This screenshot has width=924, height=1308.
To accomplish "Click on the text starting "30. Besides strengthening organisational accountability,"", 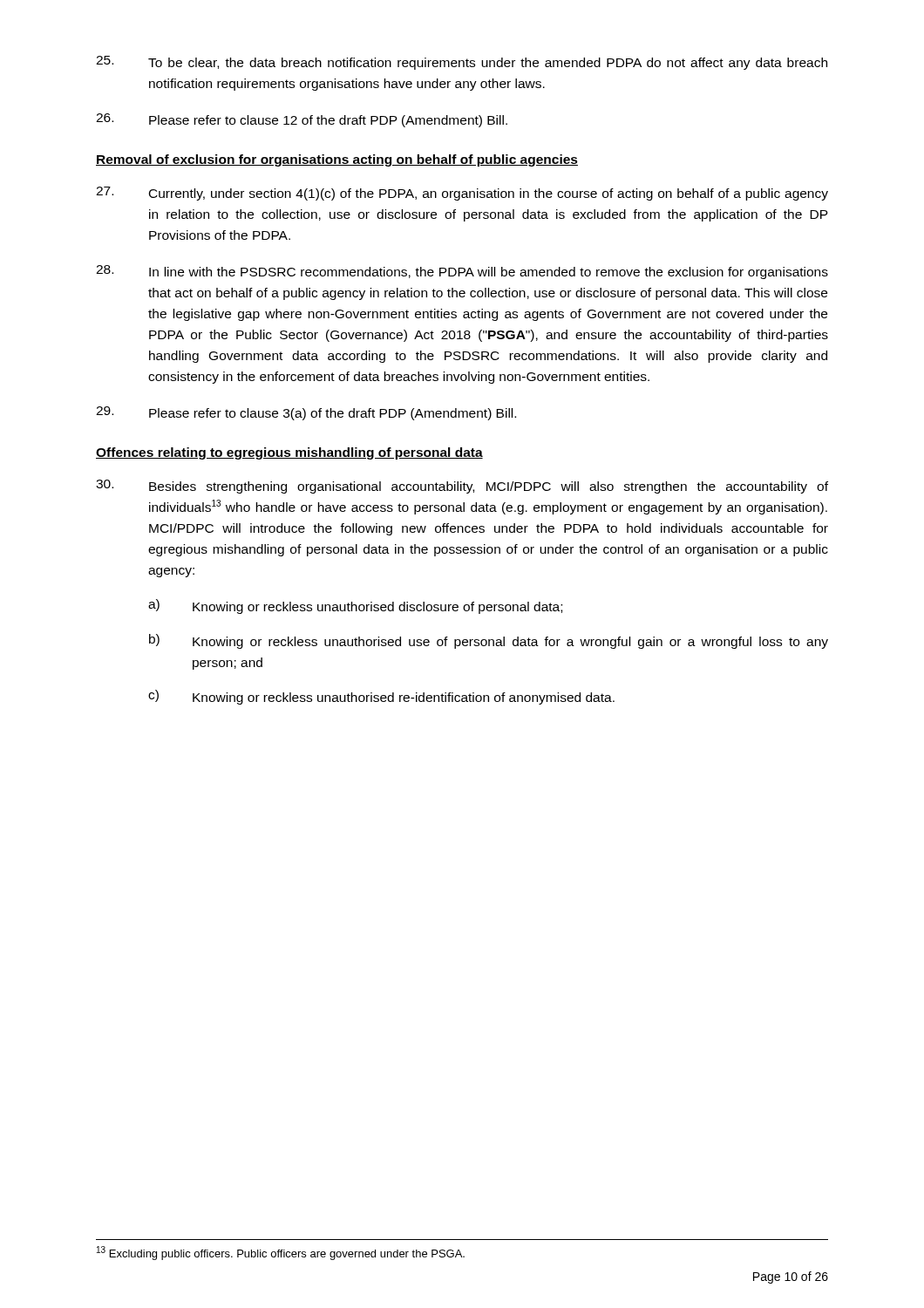I will coord(462,529).
